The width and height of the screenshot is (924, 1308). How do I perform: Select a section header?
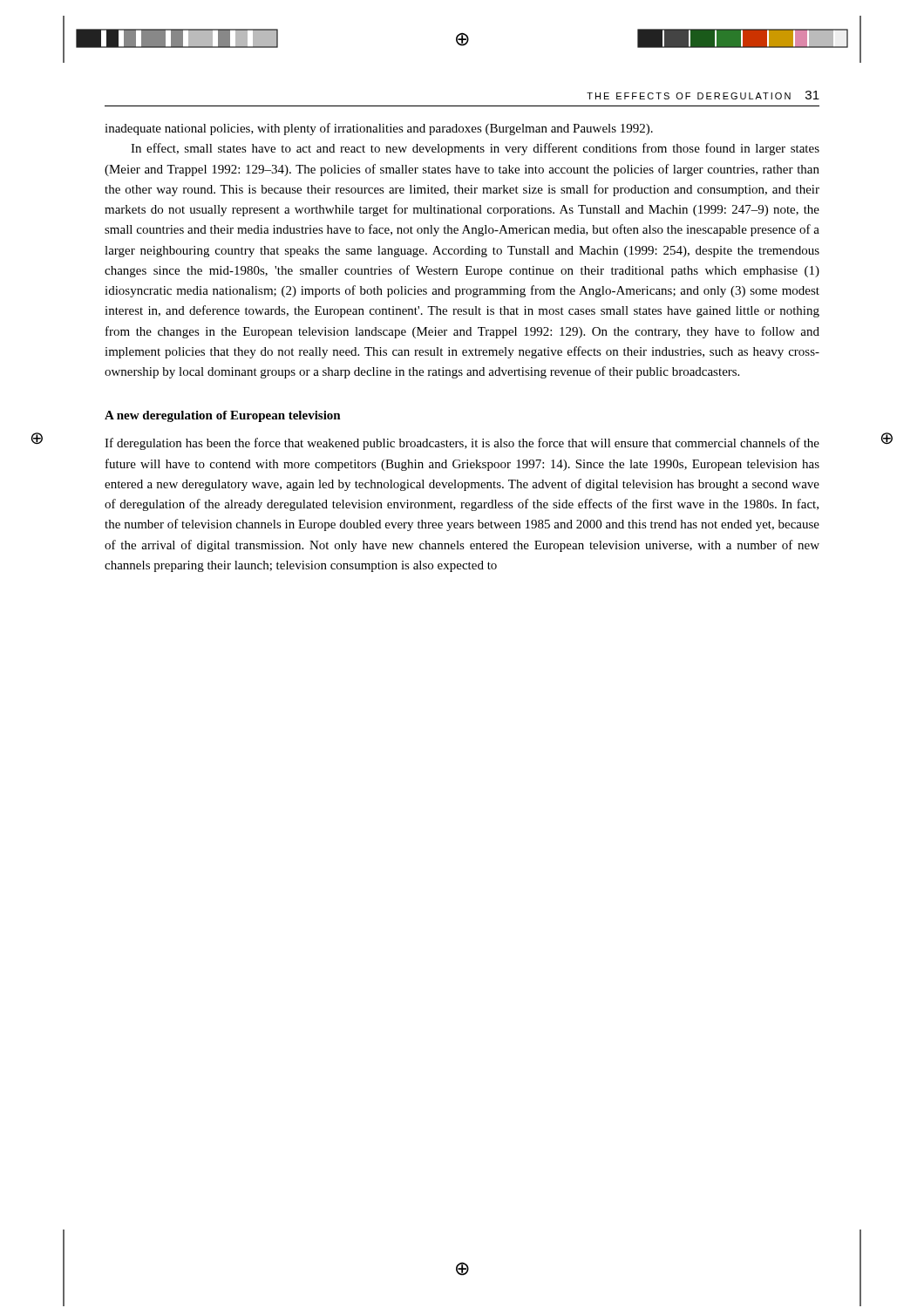[x=223, y=415]
